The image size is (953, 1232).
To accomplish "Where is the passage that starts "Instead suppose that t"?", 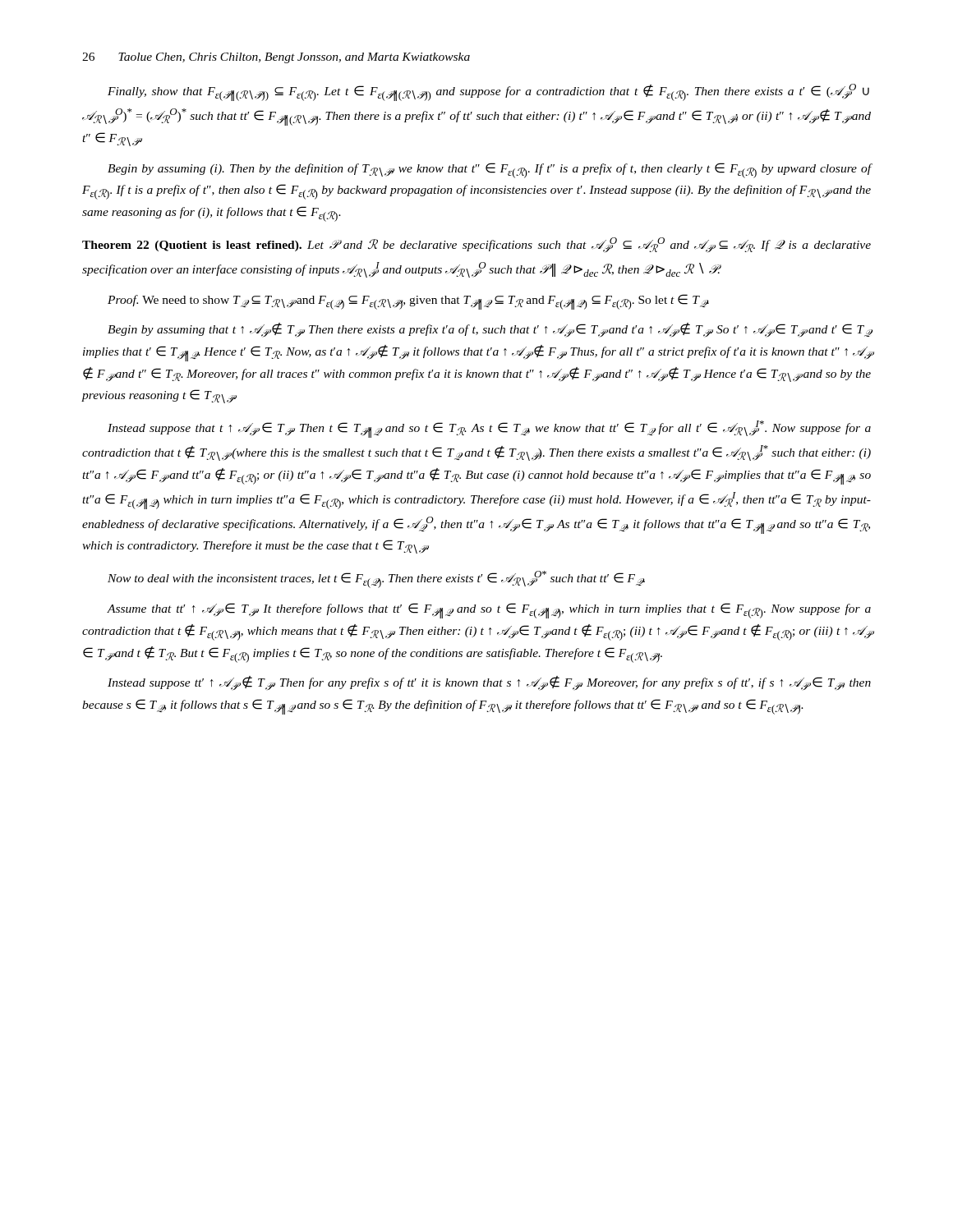I will [x=476, y=487].
